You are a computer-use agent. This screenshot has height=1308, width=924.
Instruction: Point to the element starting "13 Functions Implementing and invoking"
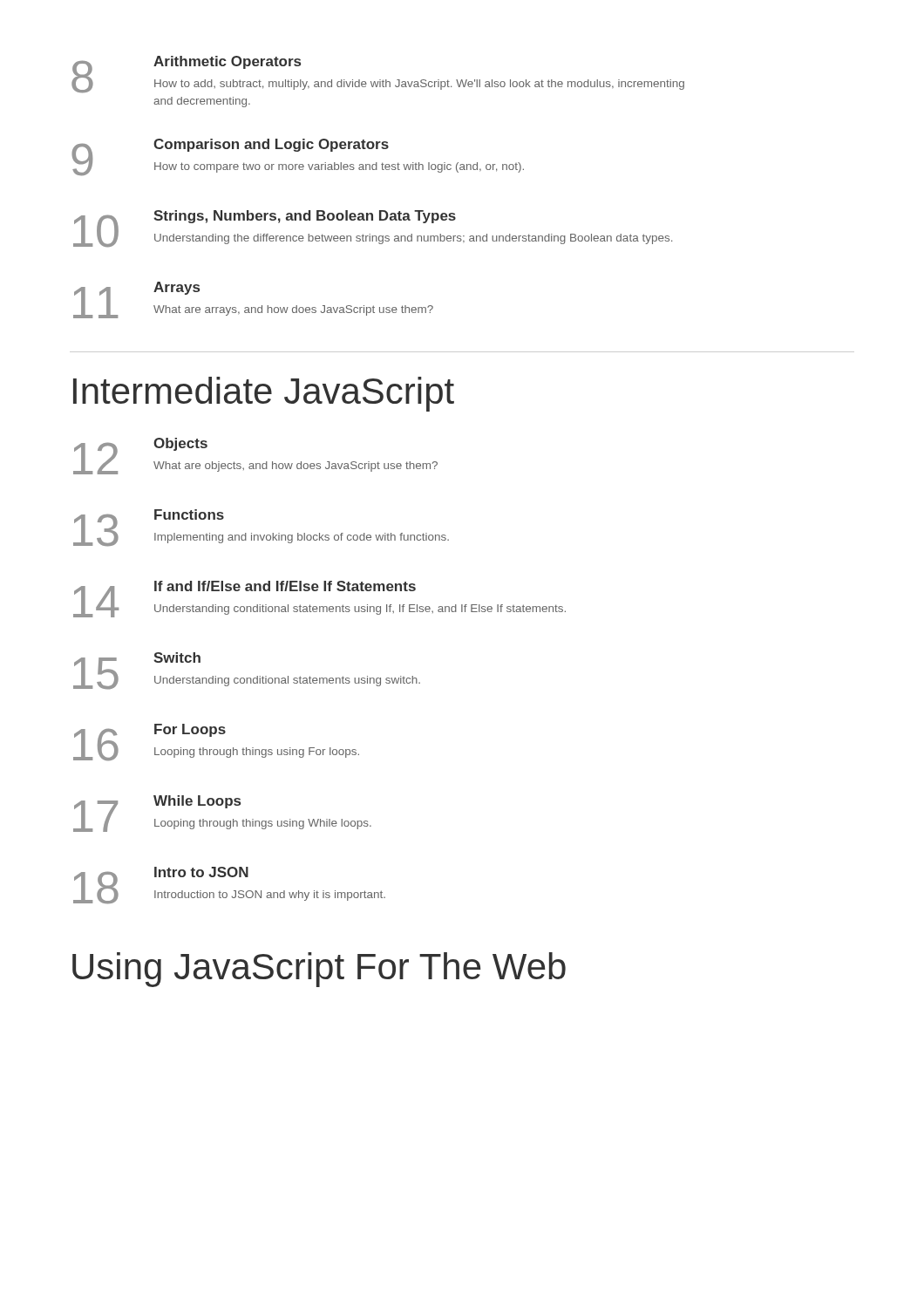(260, 529)
